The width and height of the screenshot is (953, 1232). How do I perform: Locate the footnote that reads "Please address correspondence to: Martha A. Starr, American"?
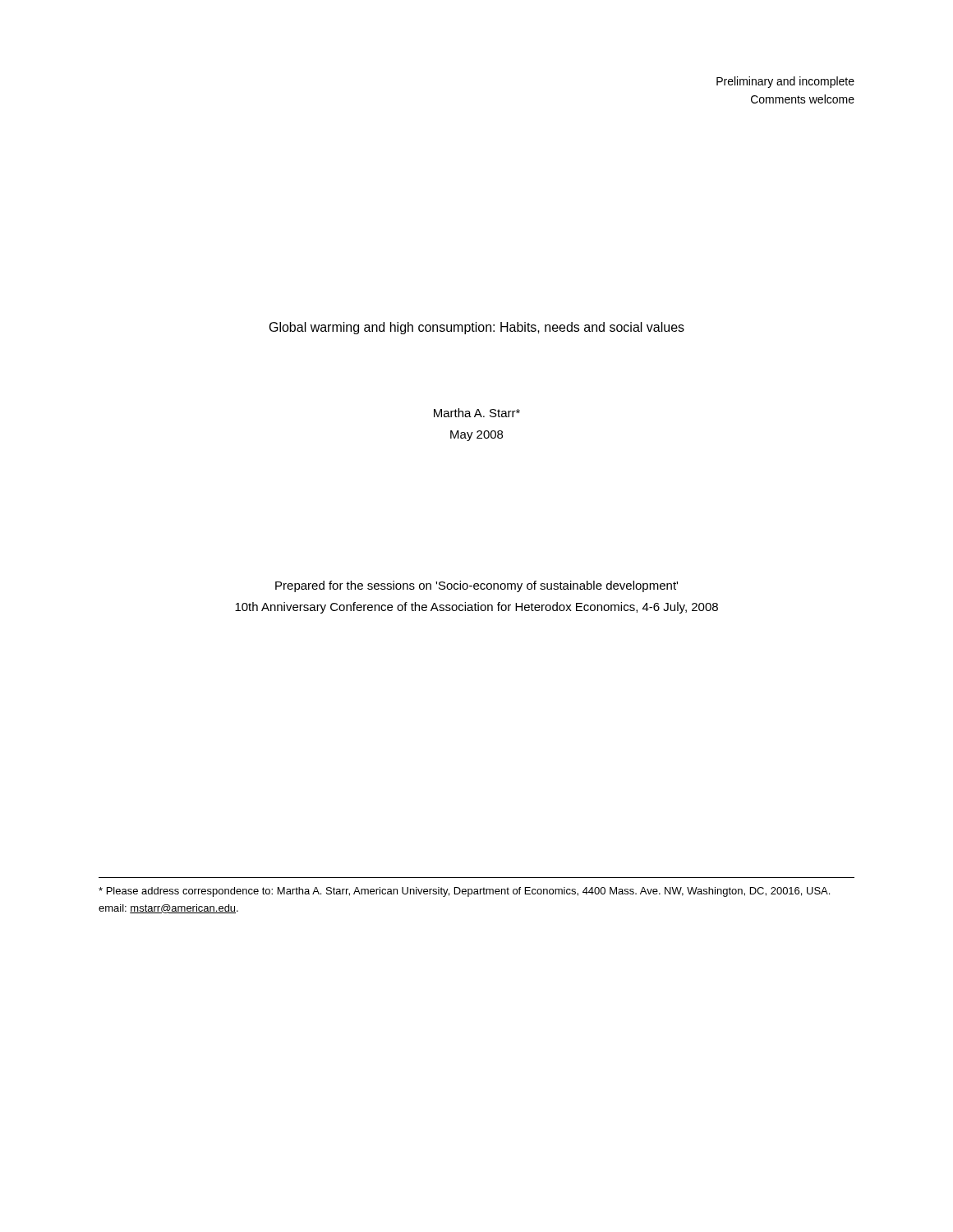coord(465,899)
